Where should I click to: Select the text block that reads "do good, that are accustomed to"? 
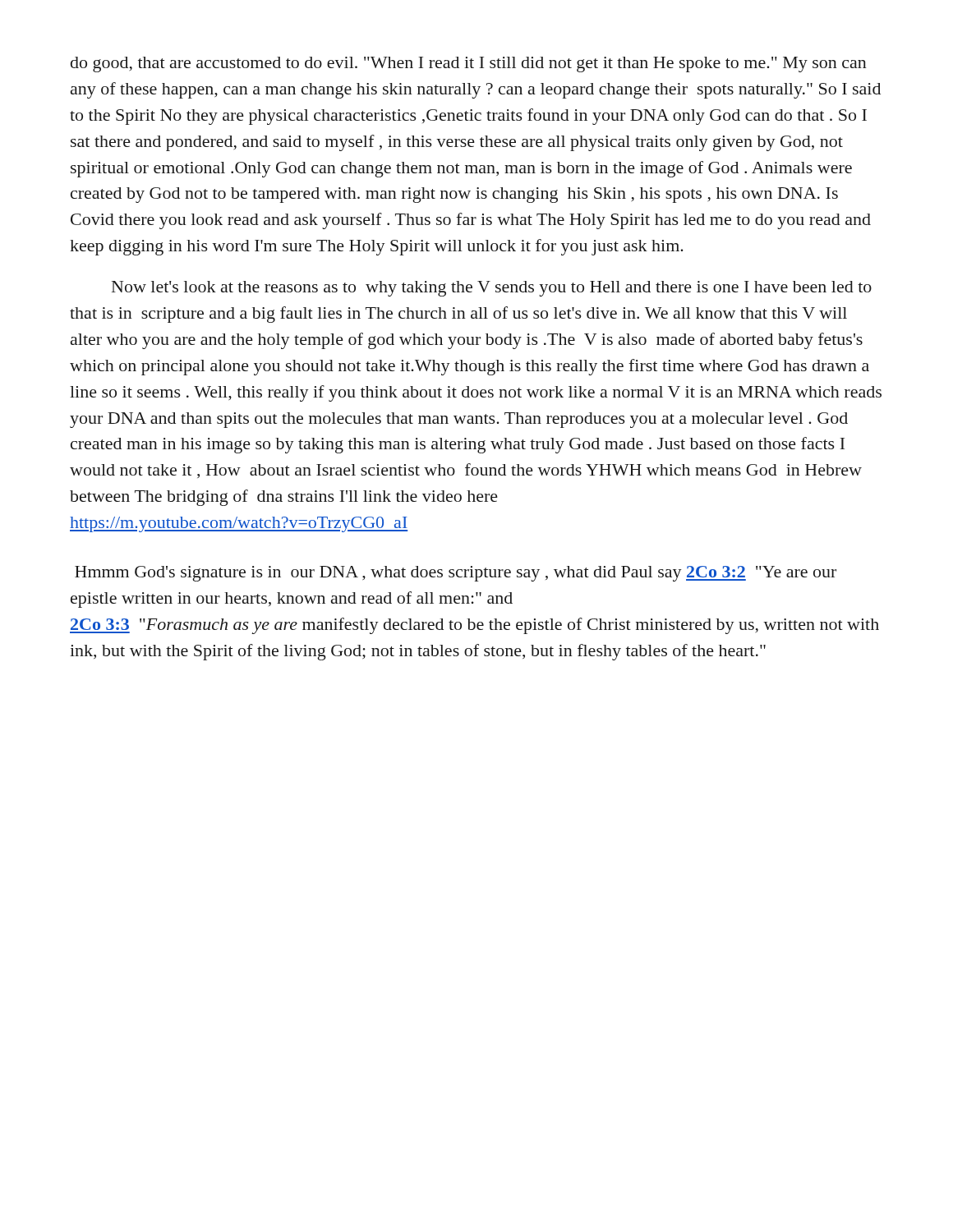[475, 154]
